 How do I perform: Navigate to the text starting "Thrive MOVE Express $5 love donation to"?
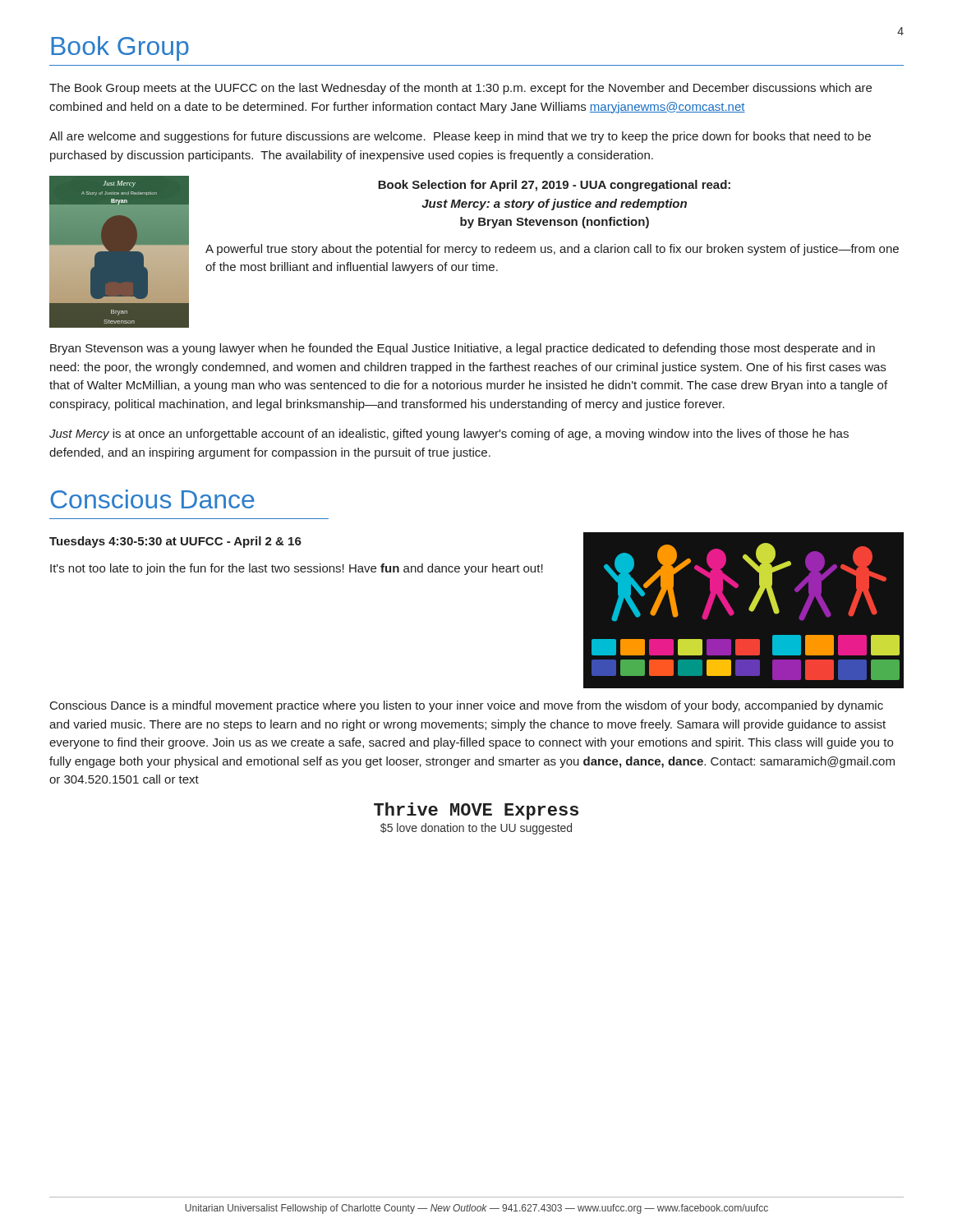pyautogui.click(x=476, y=817)
